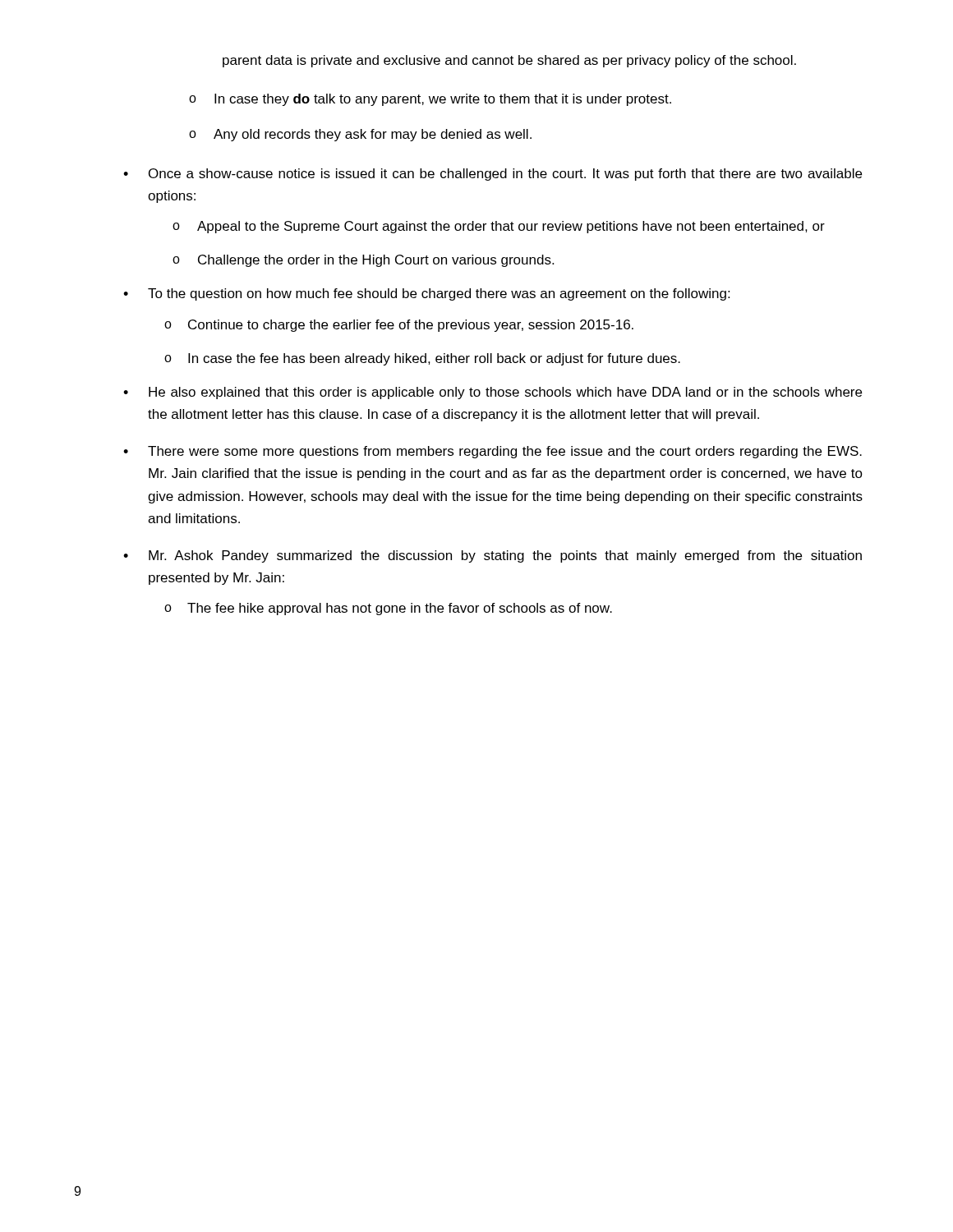Select the list item that says "• To the"
This screenshot has width=953, height=1232.
[x=493, y=328]
